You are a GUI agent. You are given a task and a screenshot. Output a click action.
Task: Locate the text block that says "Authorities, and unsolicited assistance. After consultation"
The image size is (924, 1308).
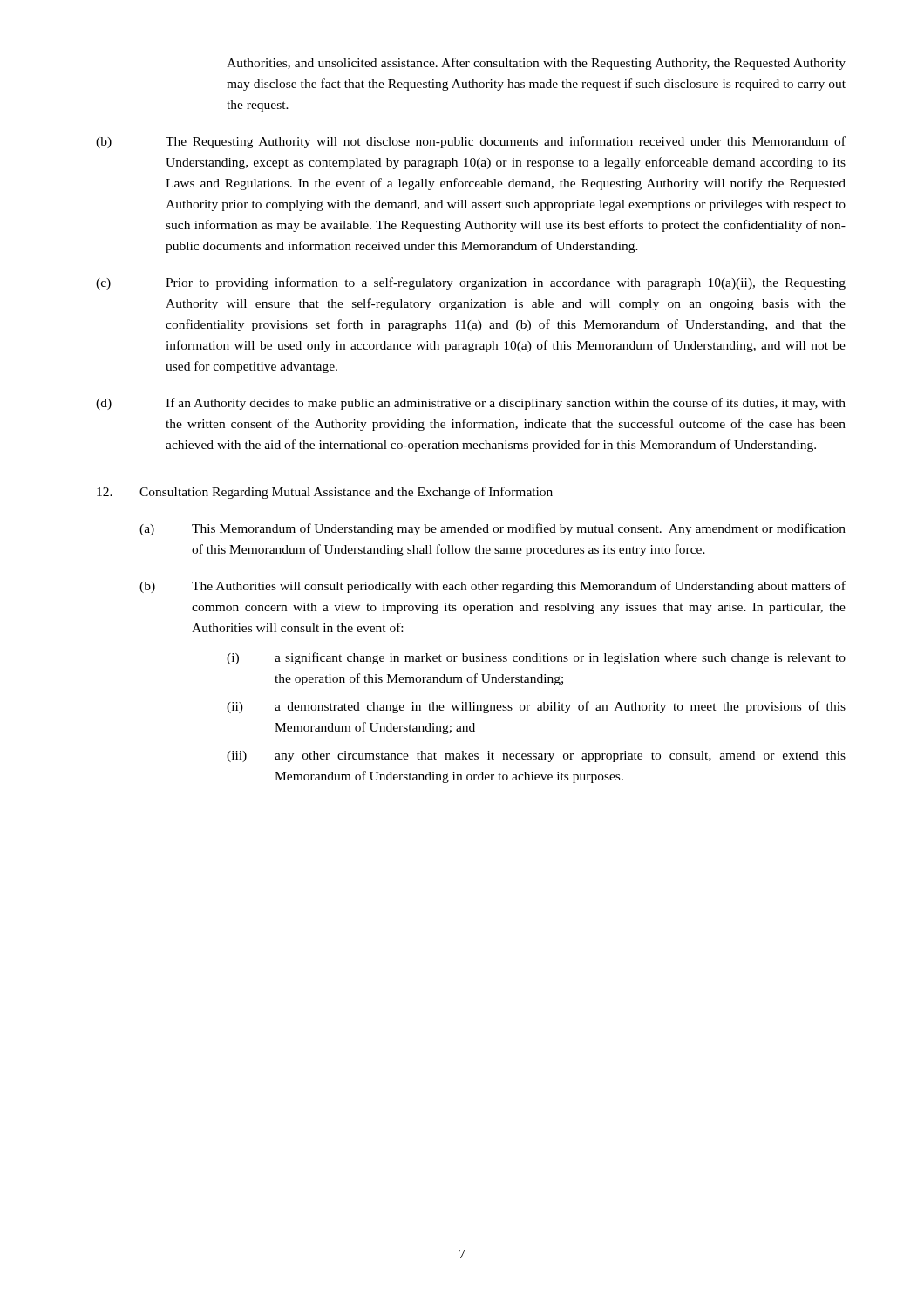pos(536,83)
